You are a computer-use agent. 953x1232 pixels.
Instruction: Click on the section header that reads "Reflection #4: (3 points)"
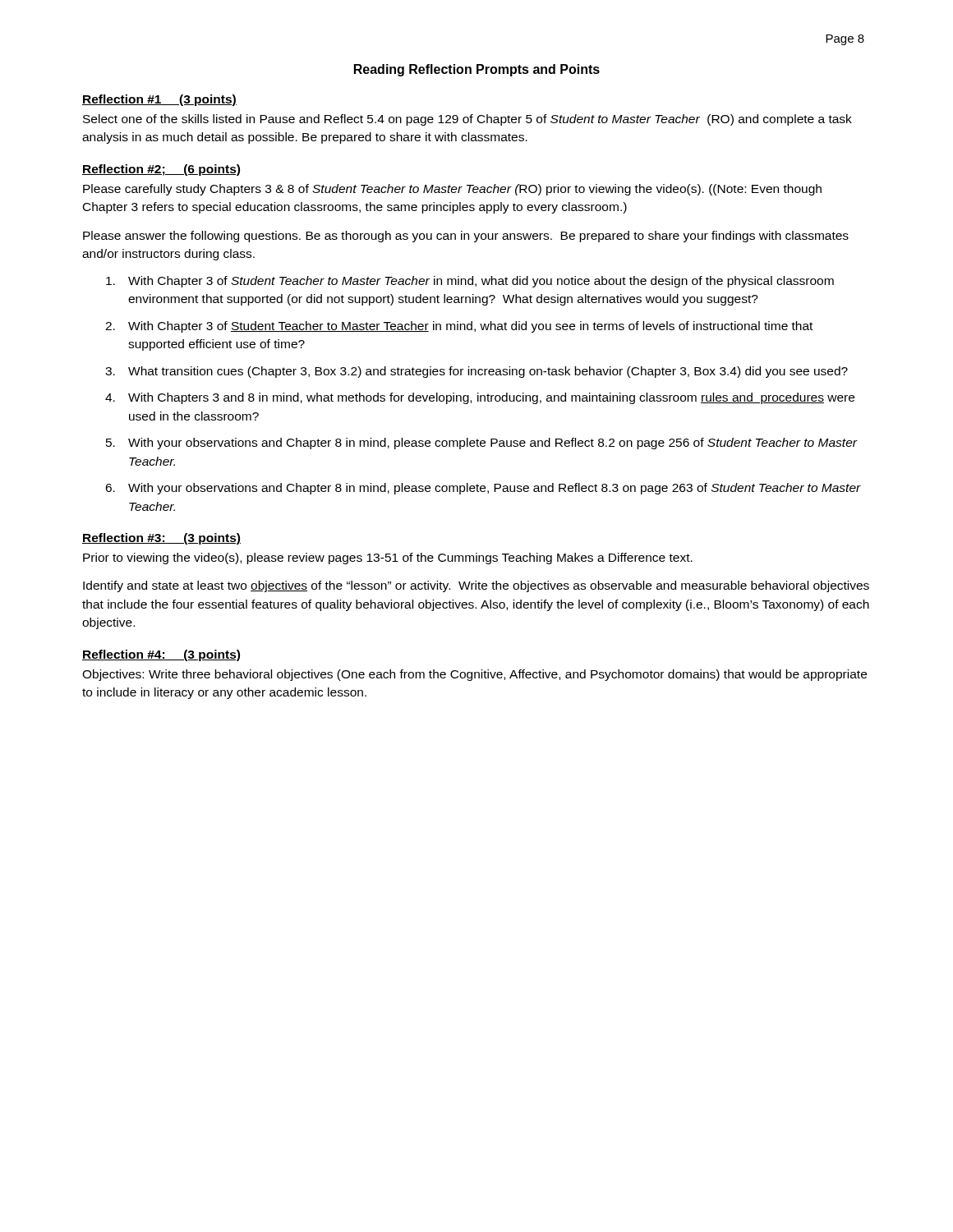pos(161,654)
